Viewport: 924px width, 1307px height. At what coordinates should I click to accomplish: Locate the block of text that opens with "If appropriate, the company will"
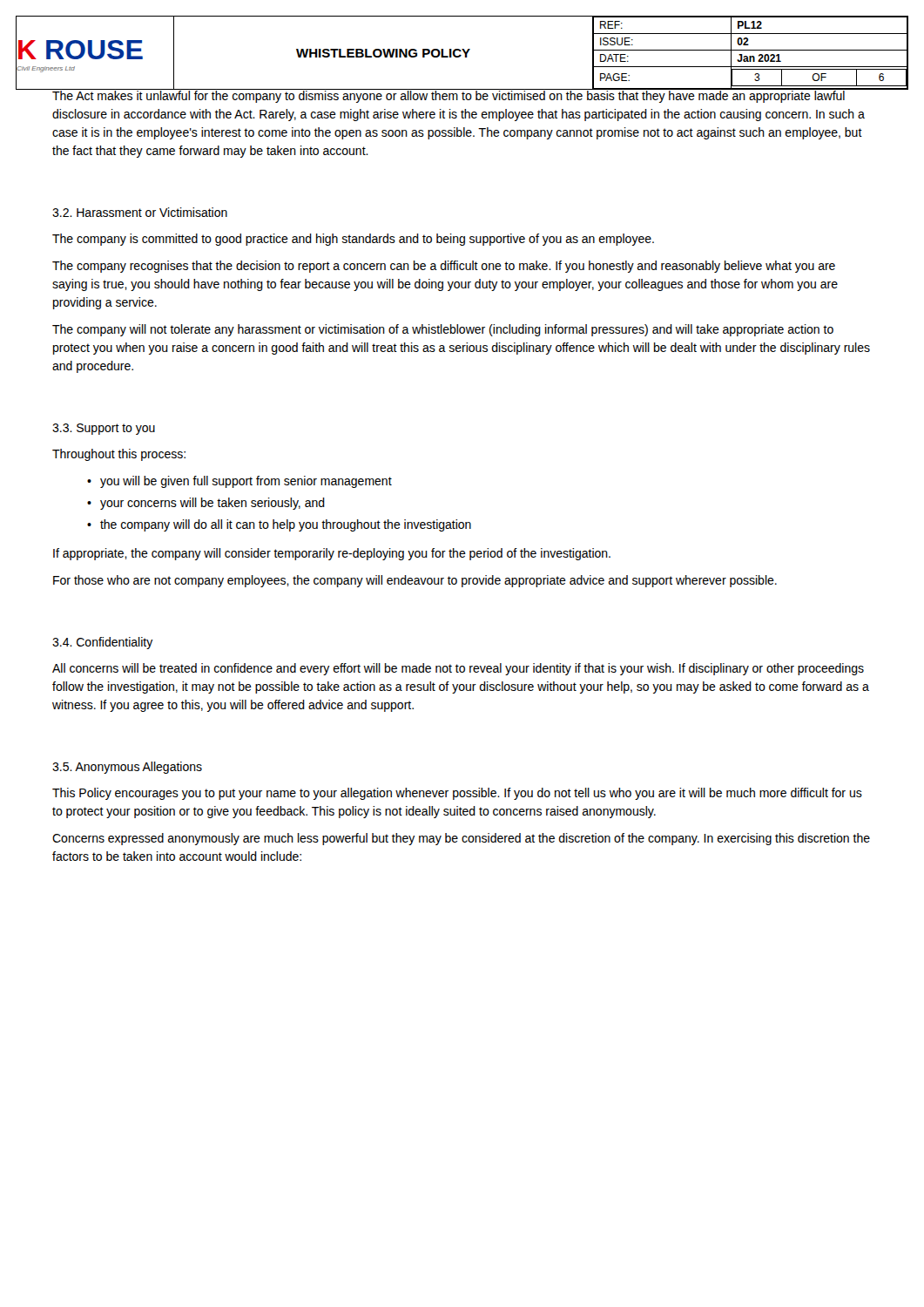332,553
